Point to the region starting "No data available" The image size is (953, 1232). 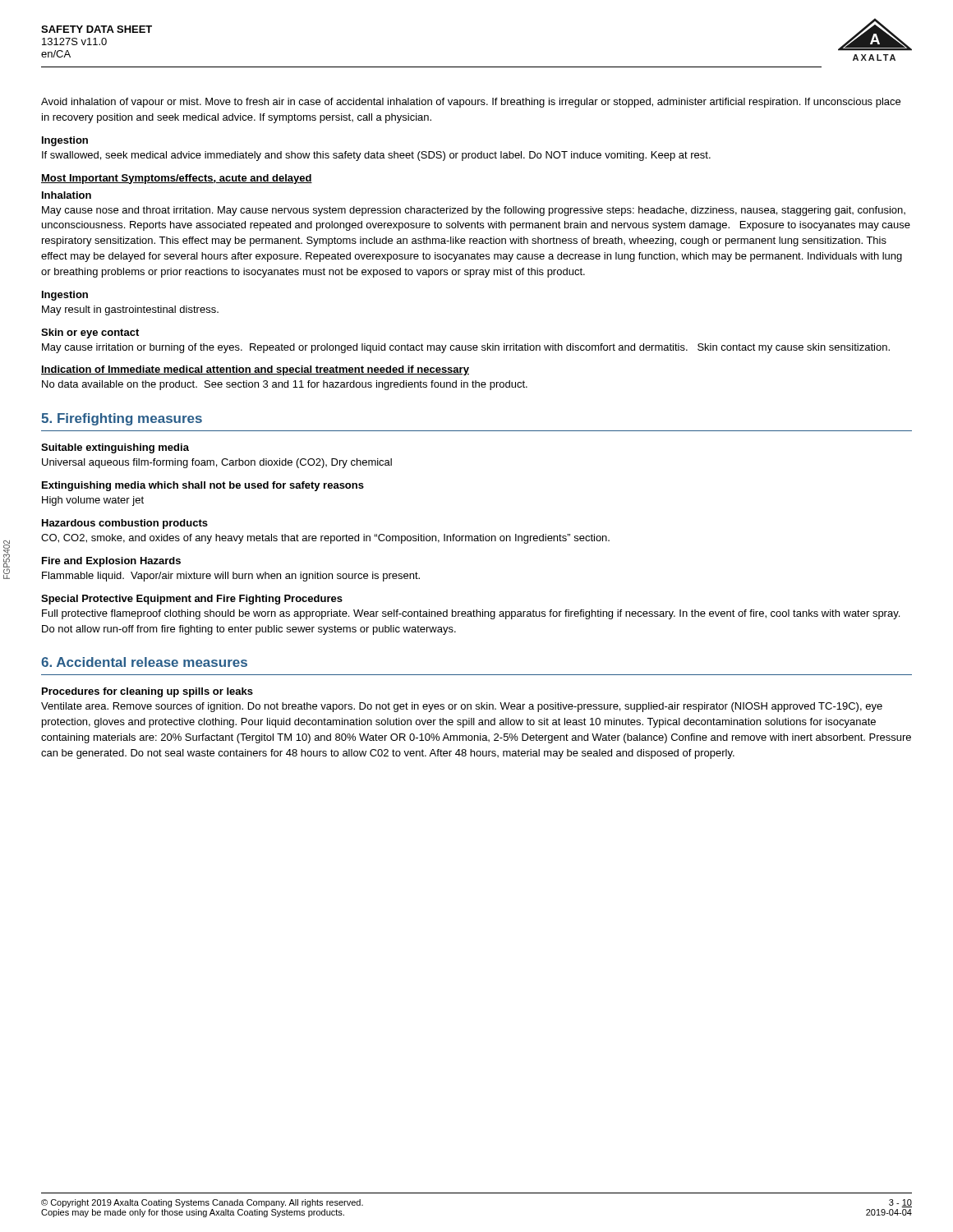[x=285, y=384]
